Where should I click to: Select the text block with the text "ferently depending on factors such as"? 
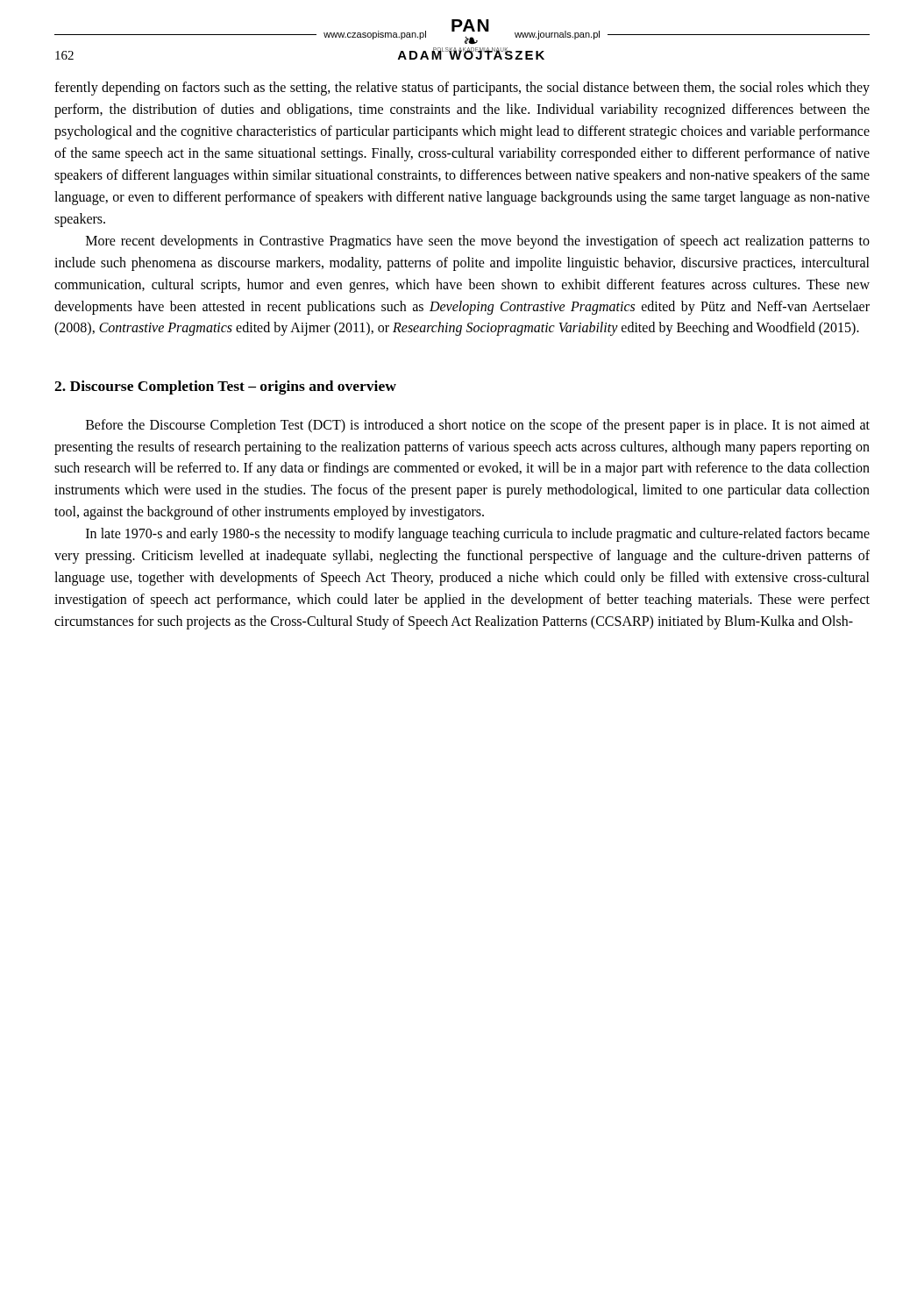pos(462,153)
